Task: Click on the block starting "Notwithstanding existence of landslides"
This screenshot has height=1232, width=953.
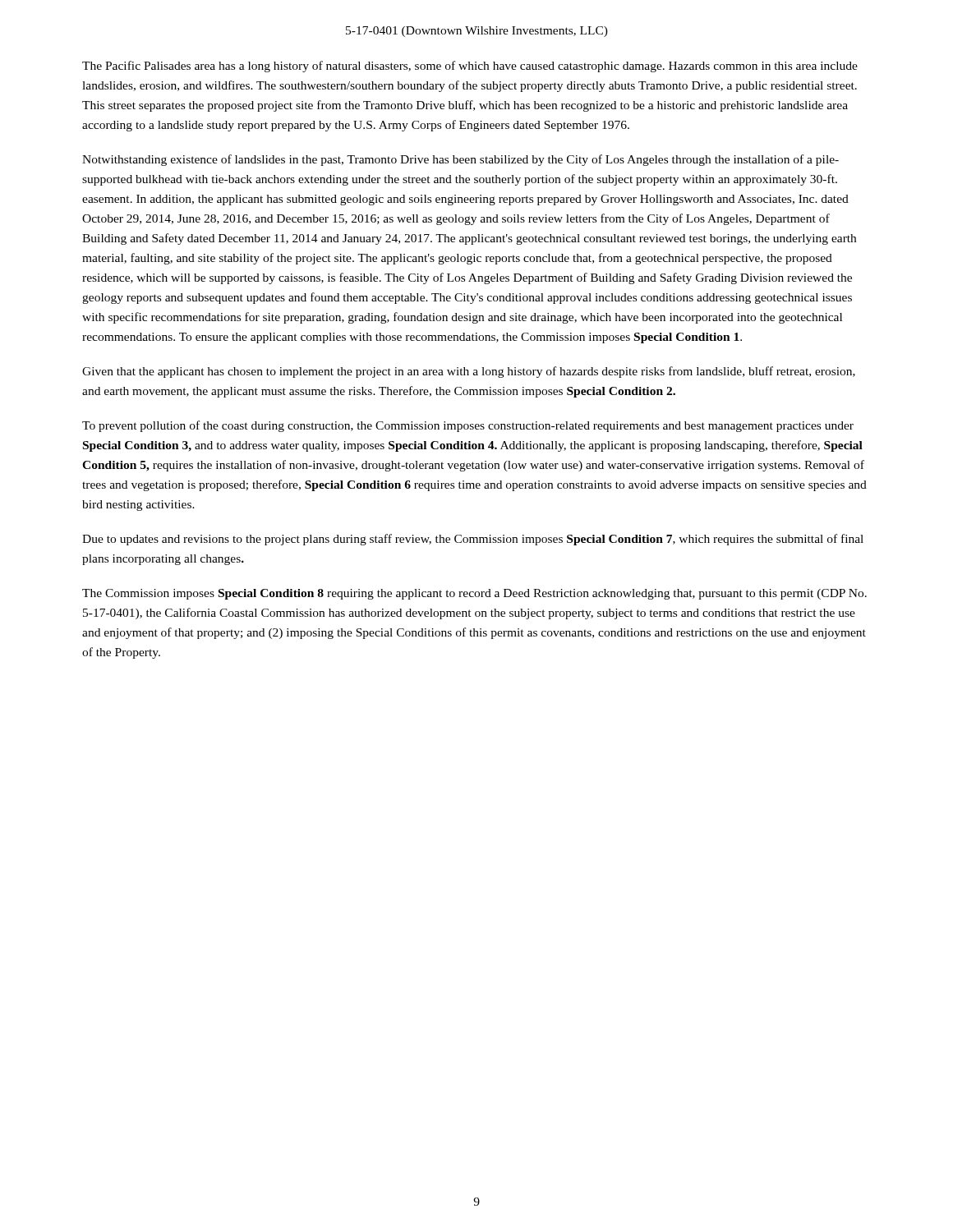Action: pos(469,248)
